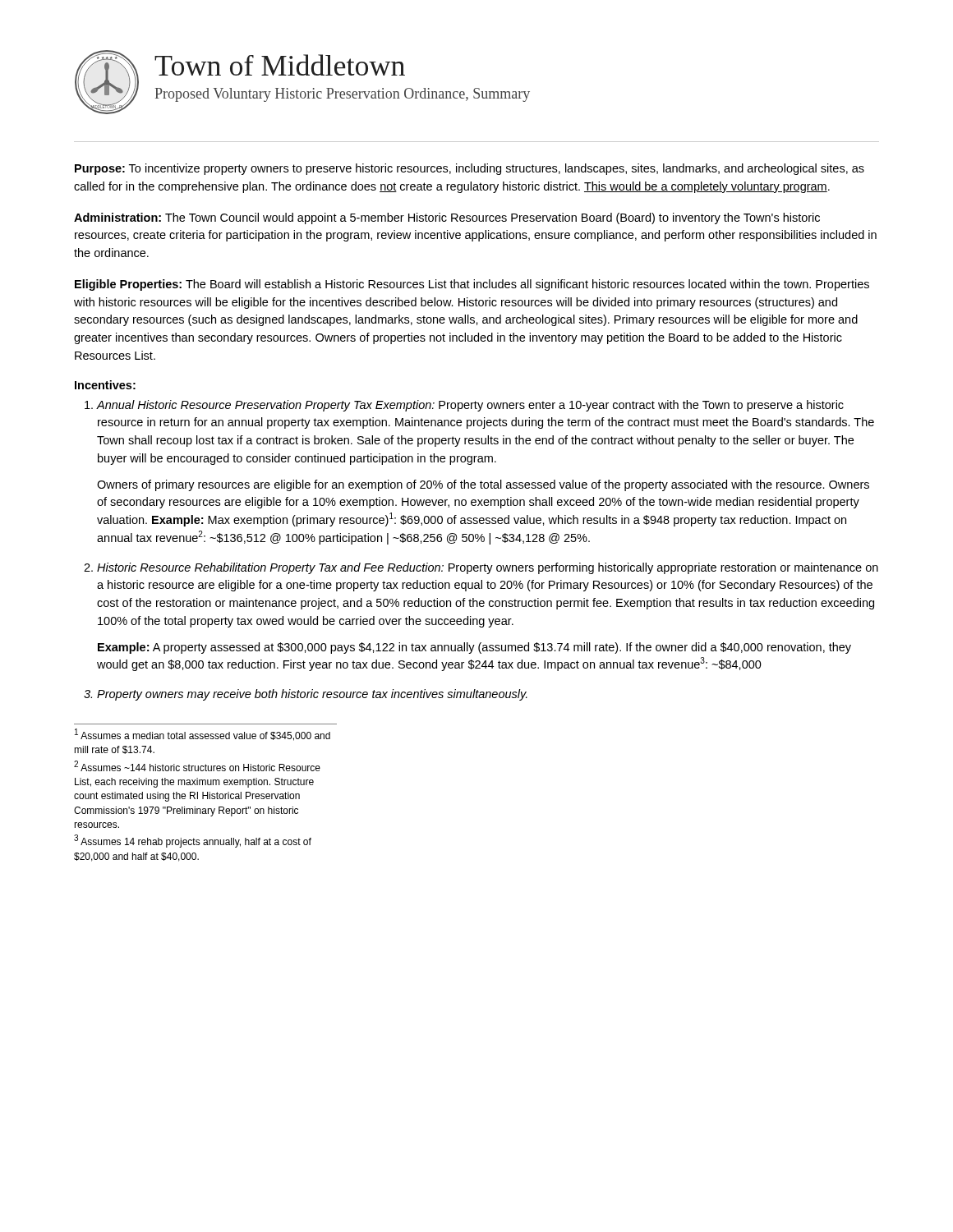This screenshot has width=953, height=1232.
Task: Select the text block with the text "Eligible Properties: The Board"
Action: (472, 320)
